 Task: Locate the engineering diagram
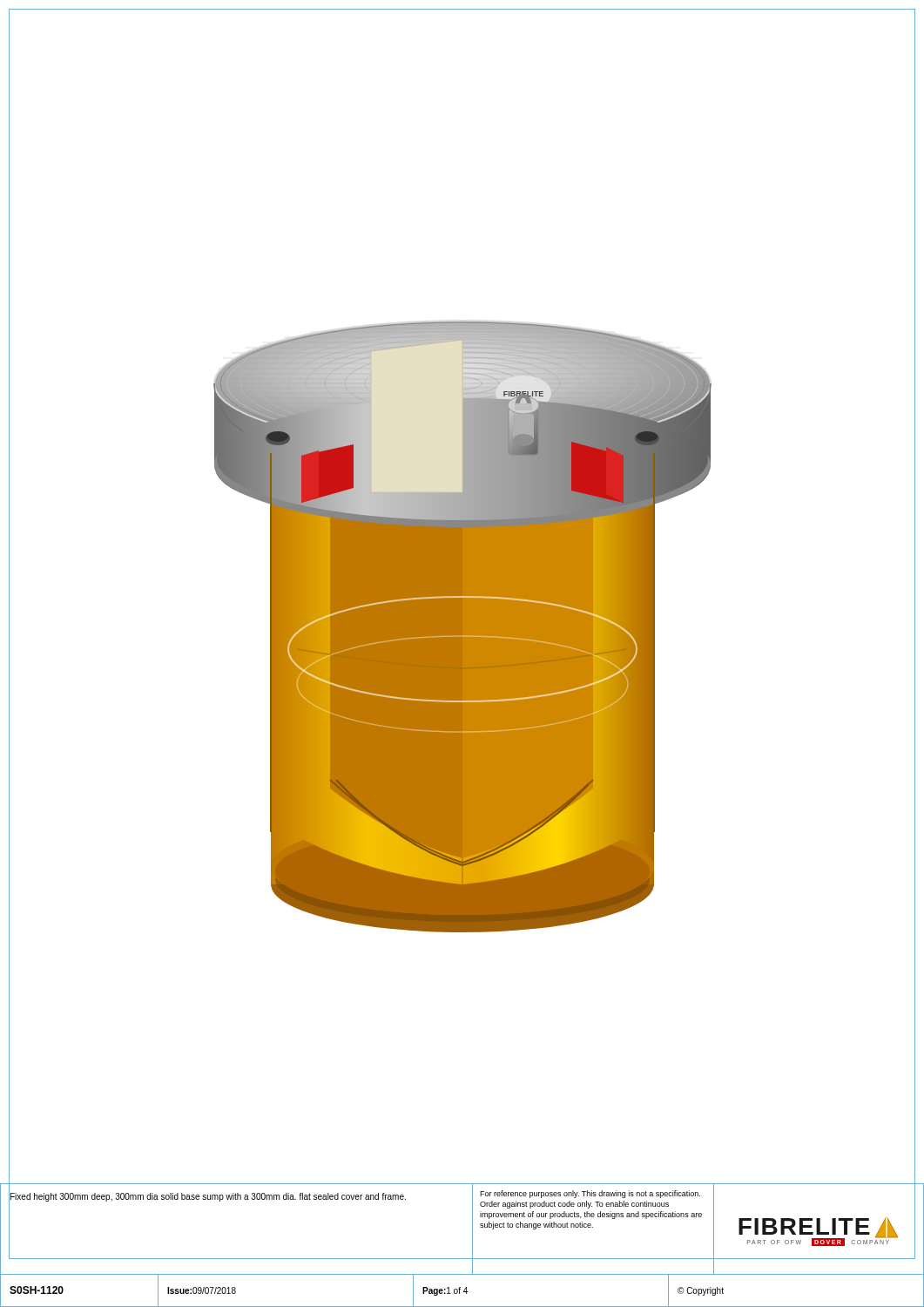click(462, 597)
